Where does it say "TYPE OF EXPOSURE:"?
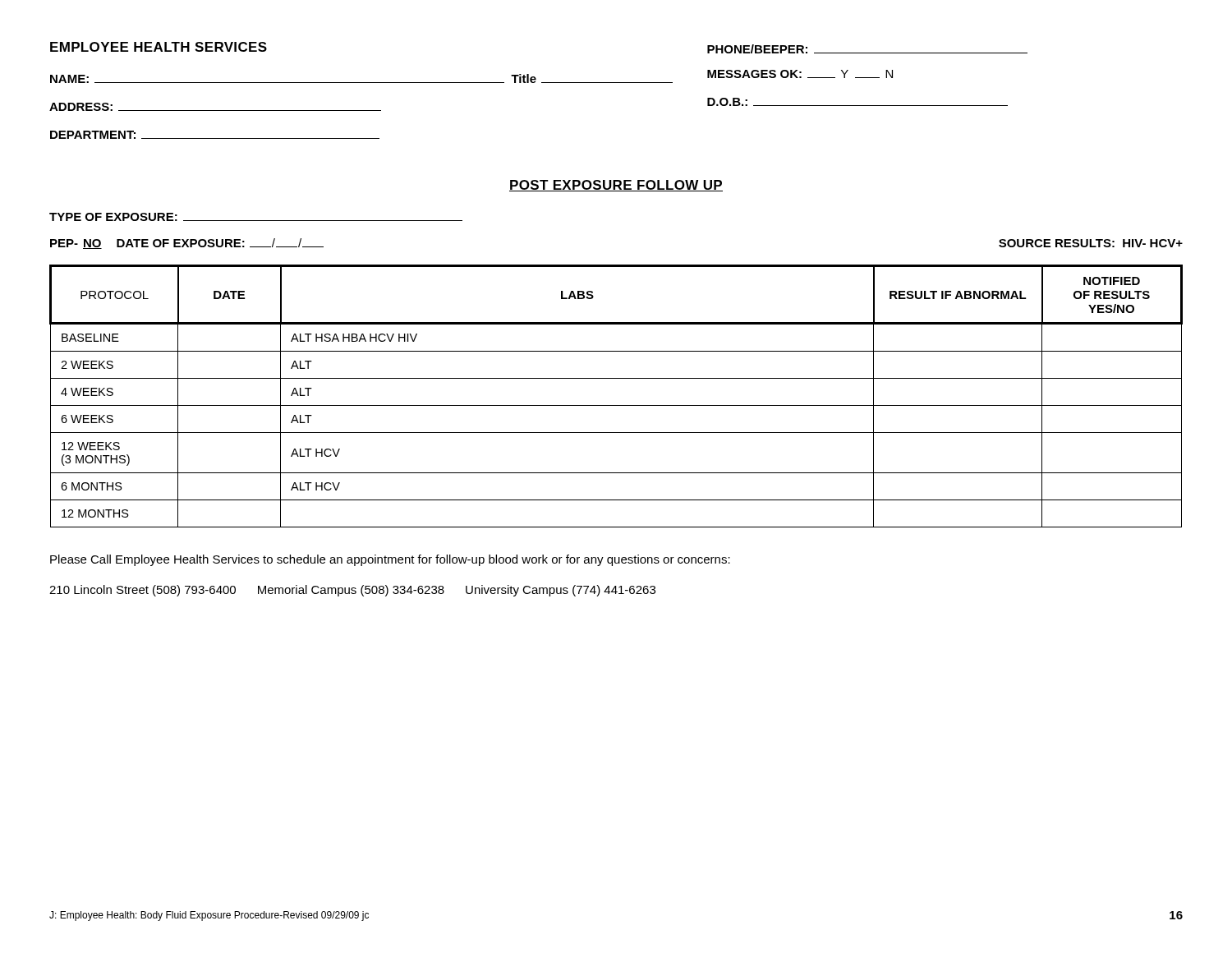 click(x=256, y=215)
